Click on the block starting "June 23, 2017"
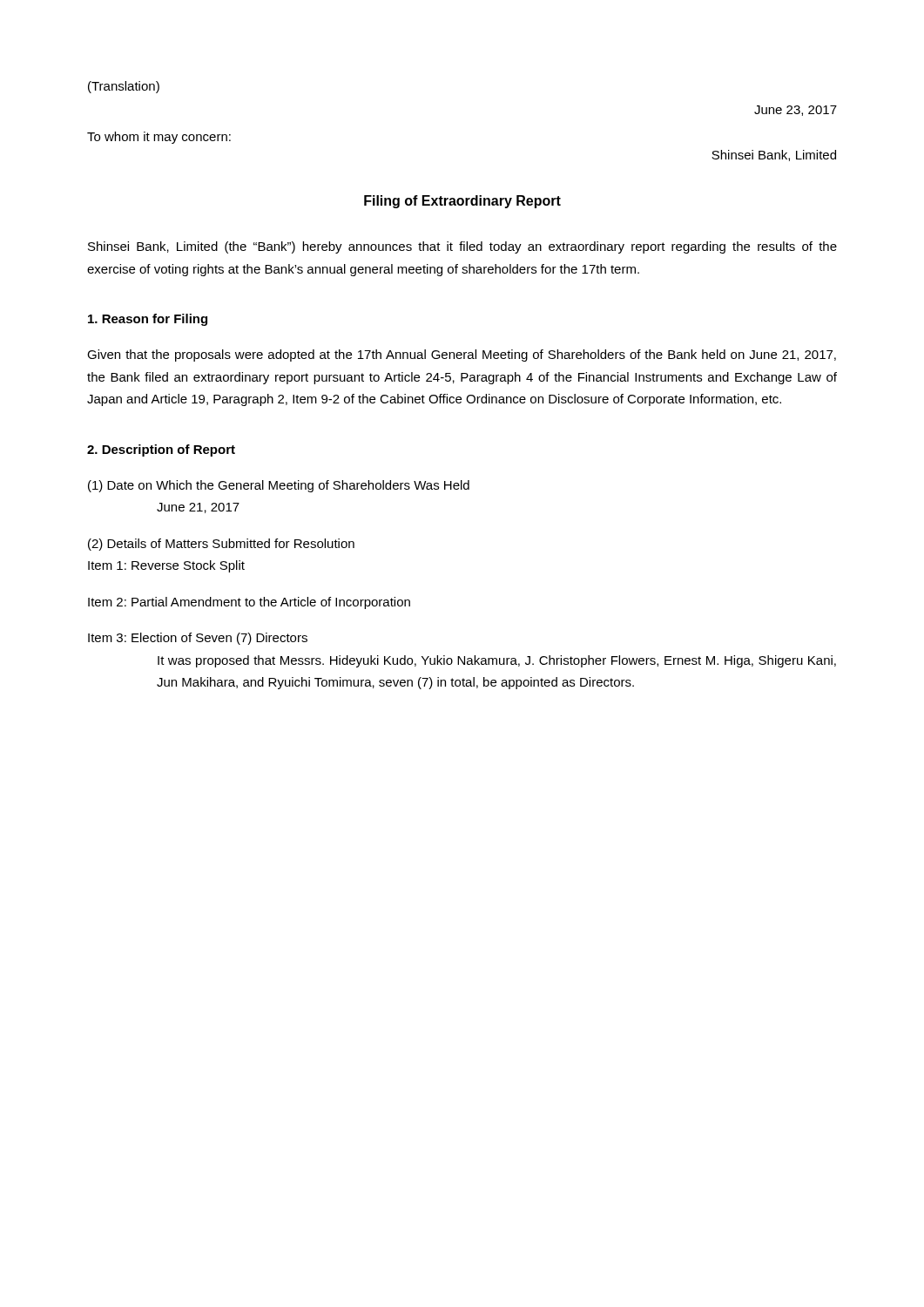Screen dimensions: 1307x924 [x=795, y=109]
